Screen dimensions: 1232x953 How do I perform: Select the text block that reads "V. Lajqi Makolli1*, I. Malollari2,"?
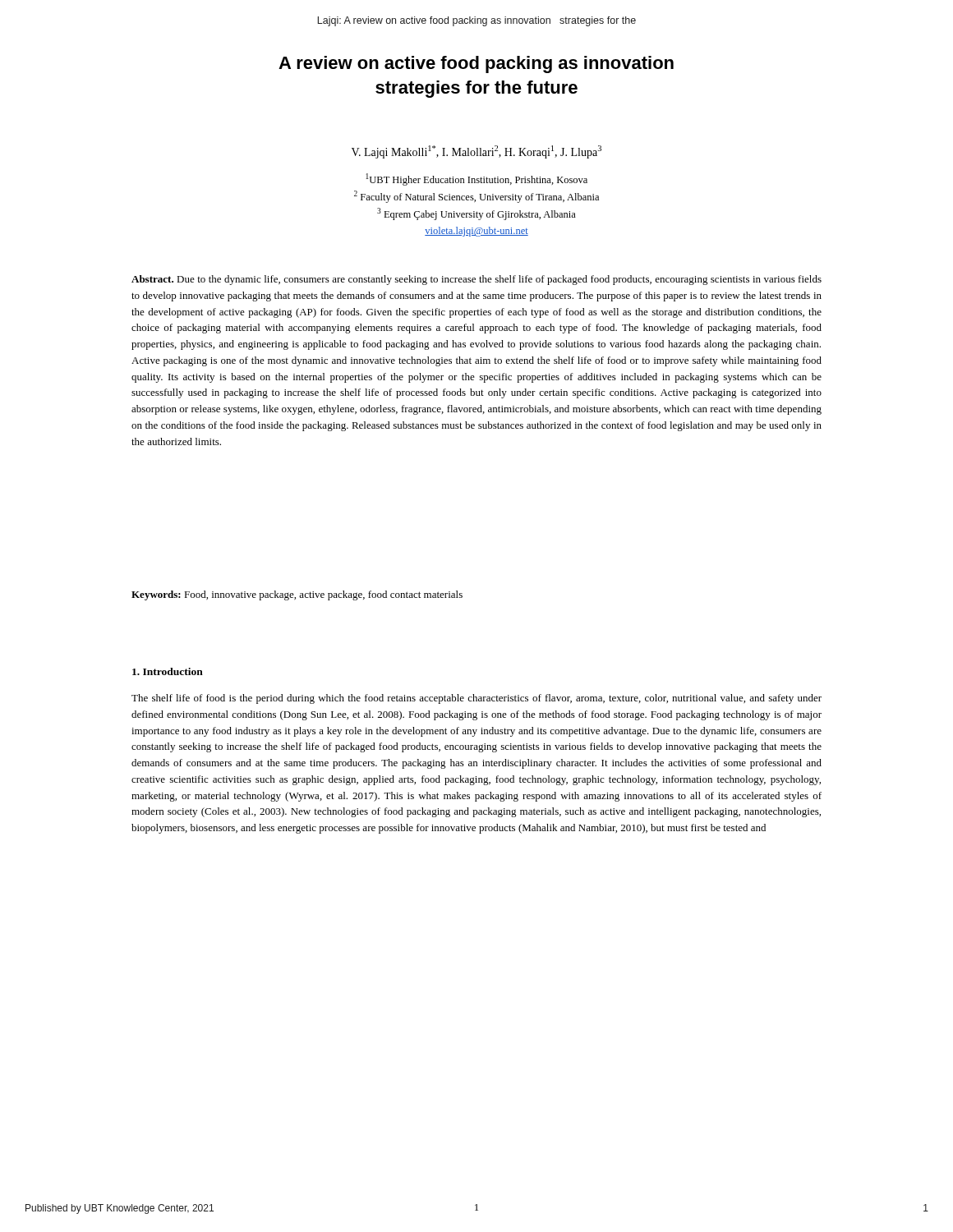(x=476, y=151)
